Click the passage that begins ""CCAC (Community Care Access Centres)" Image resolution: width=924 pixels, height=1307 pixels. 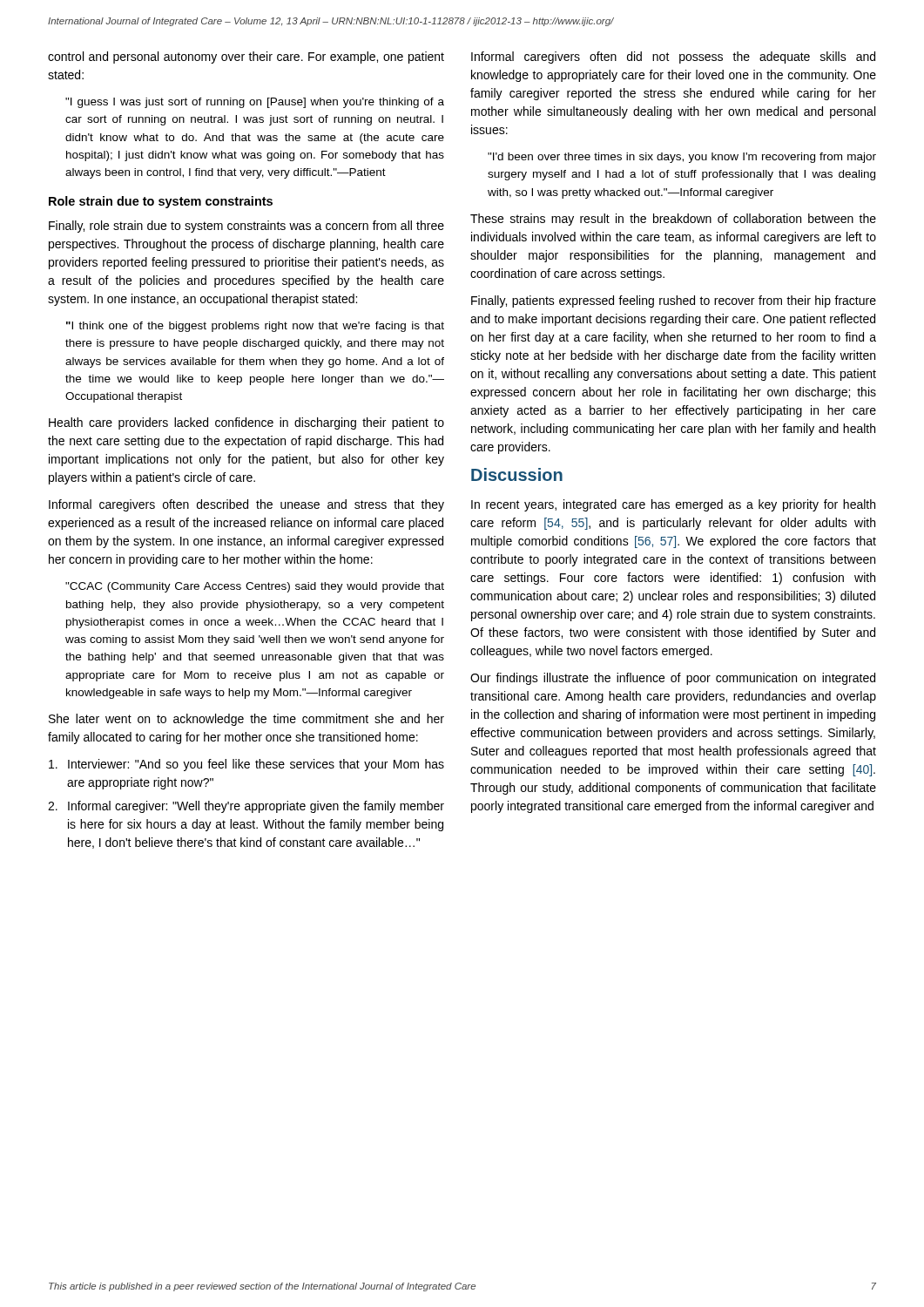tap(255, 640)
